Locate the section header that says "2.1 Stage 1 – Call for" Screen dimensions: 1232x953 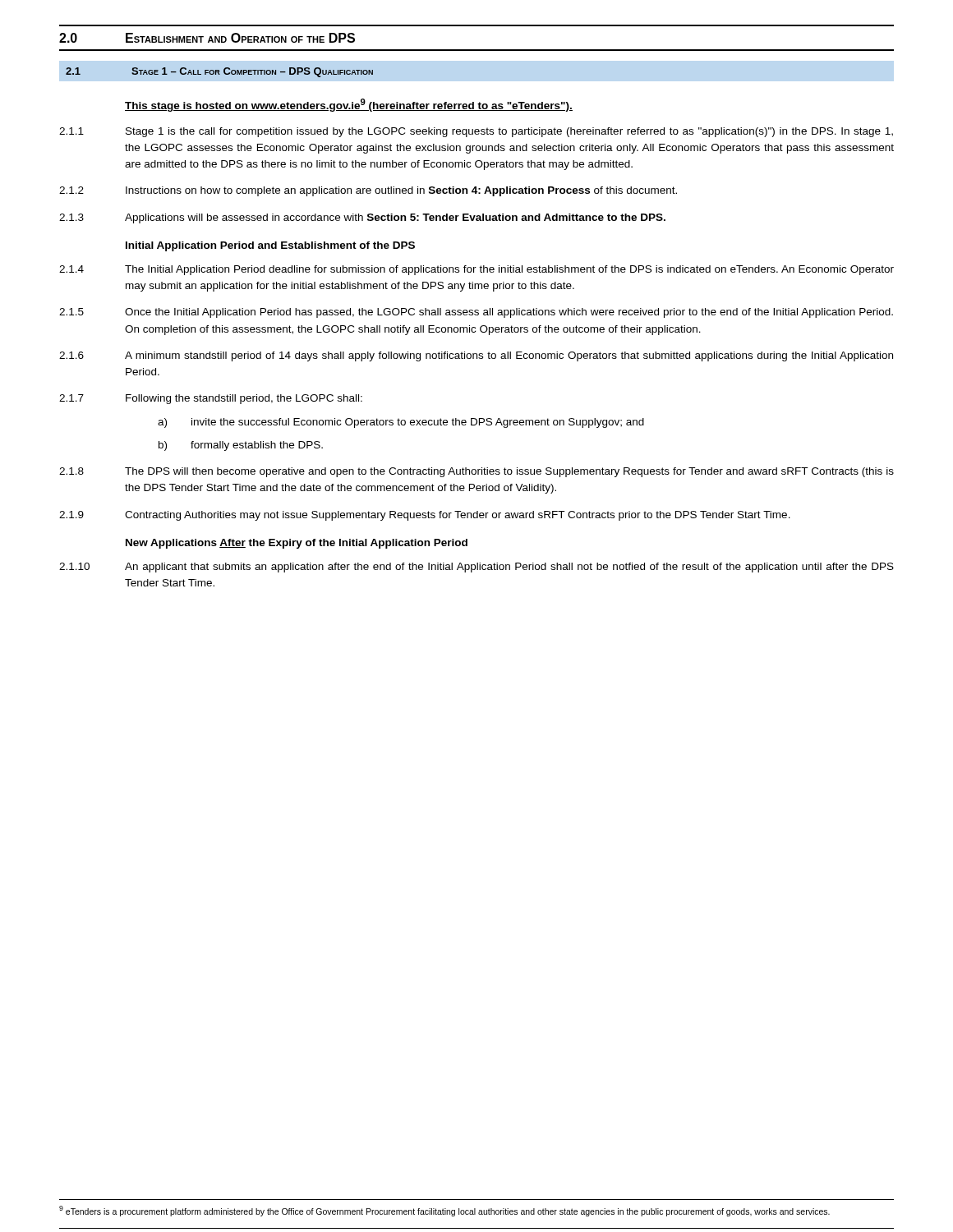220,71
